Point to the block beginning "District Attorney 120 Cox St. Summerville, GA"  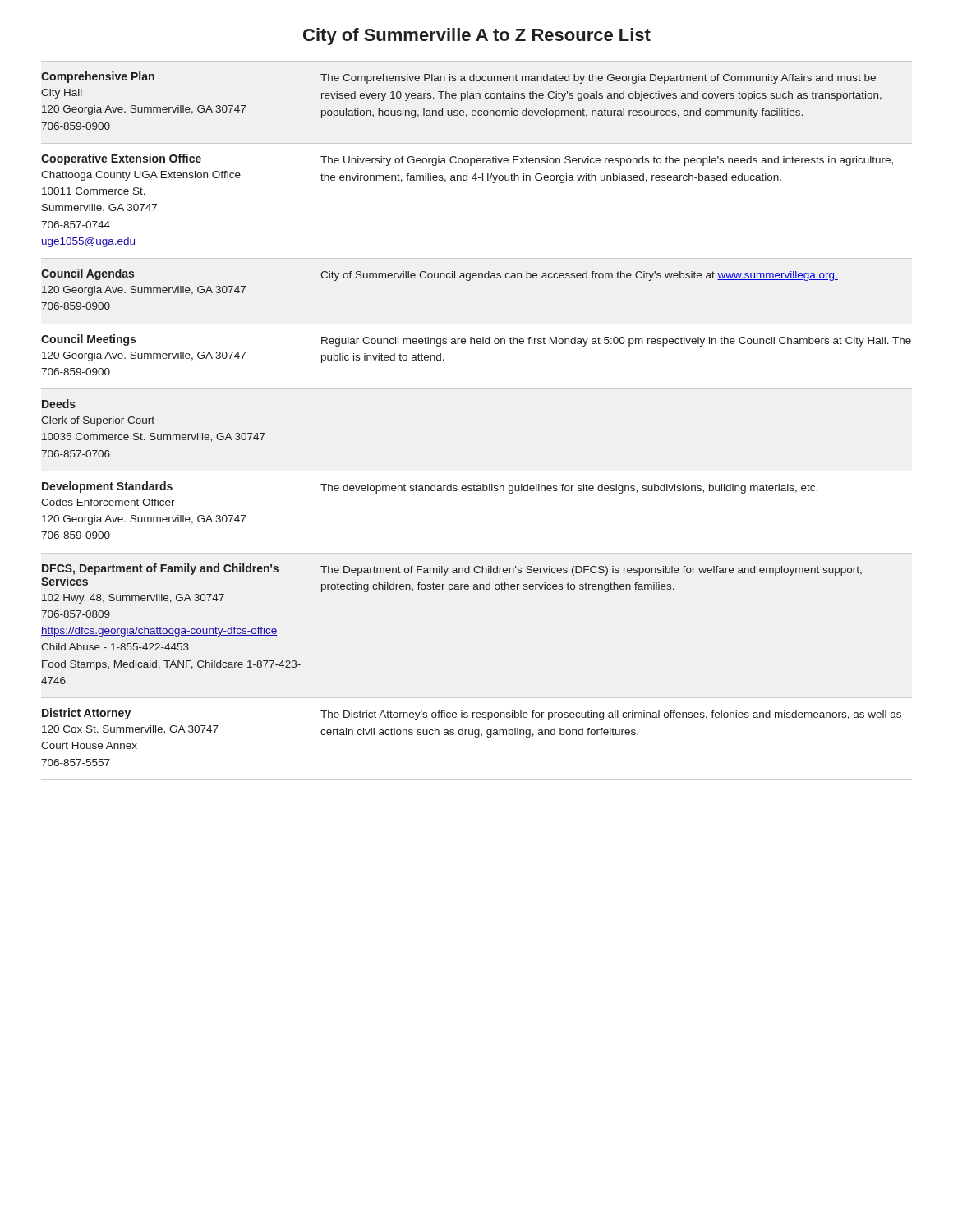pyautogui.click(x=476, y=739)
